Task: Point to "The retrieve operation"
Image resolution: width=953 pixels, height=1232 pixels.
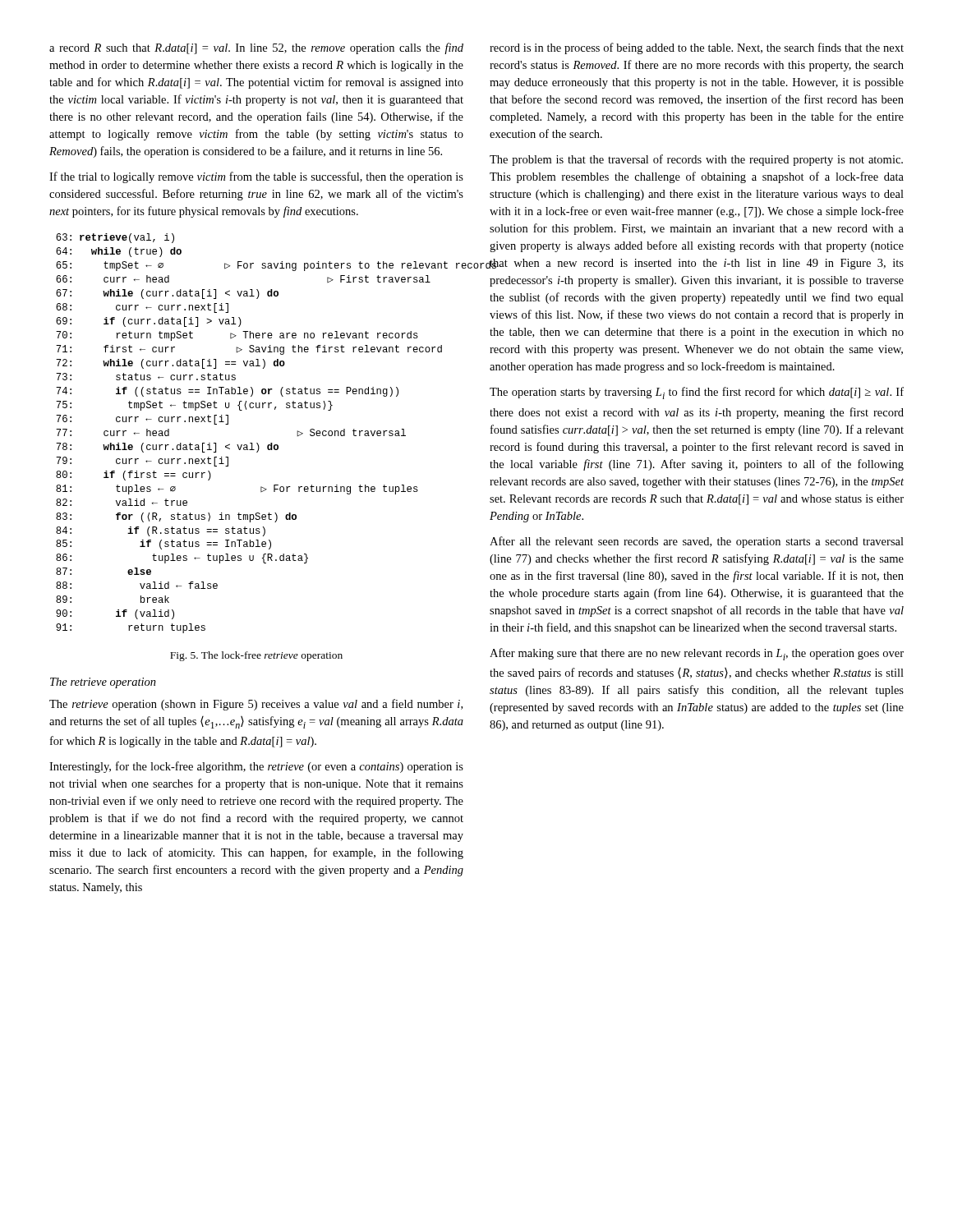Action: (x=103, y=682)
